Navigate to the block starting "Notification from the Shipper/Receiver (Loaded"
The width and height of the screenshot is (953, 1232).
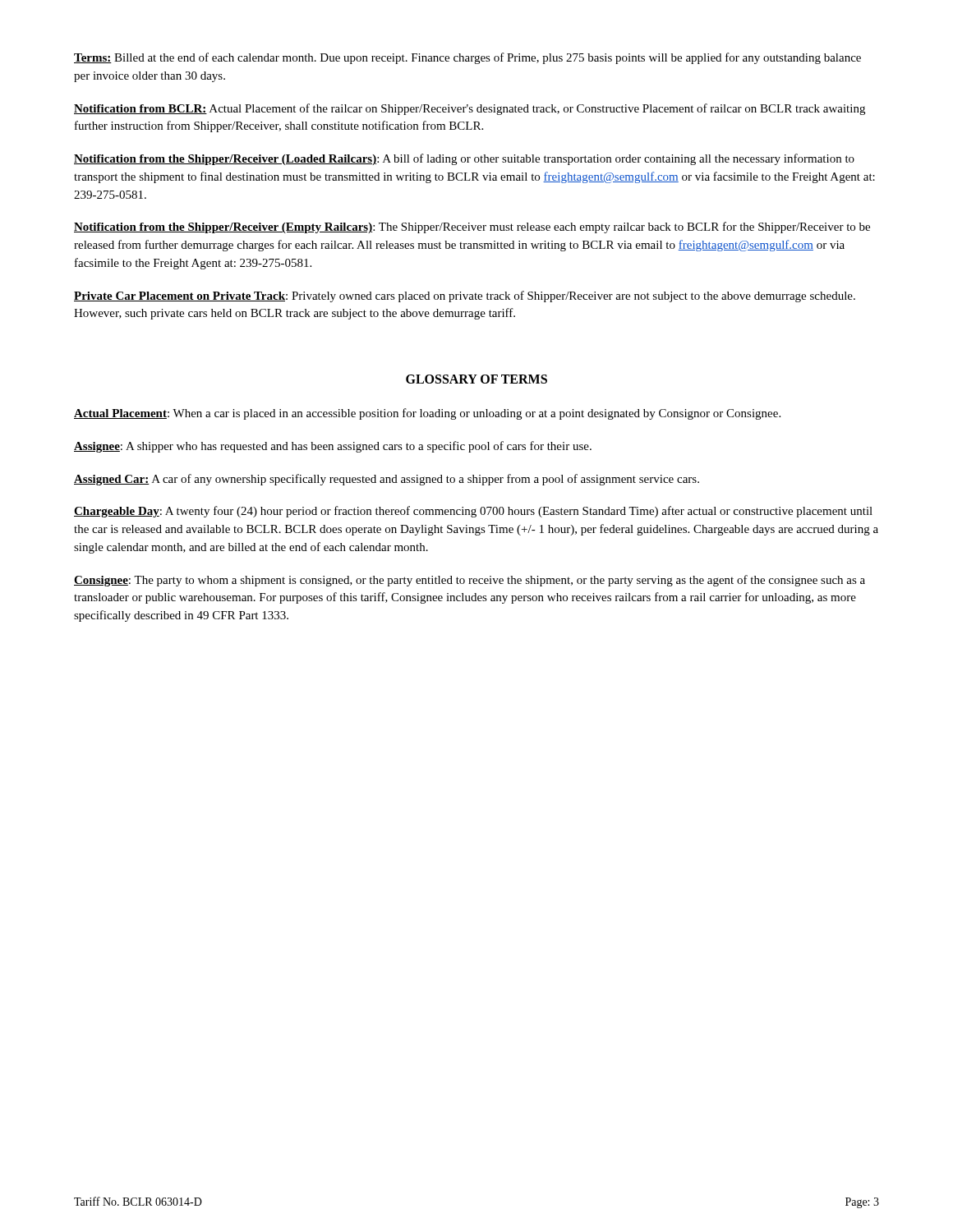[475, 176]
